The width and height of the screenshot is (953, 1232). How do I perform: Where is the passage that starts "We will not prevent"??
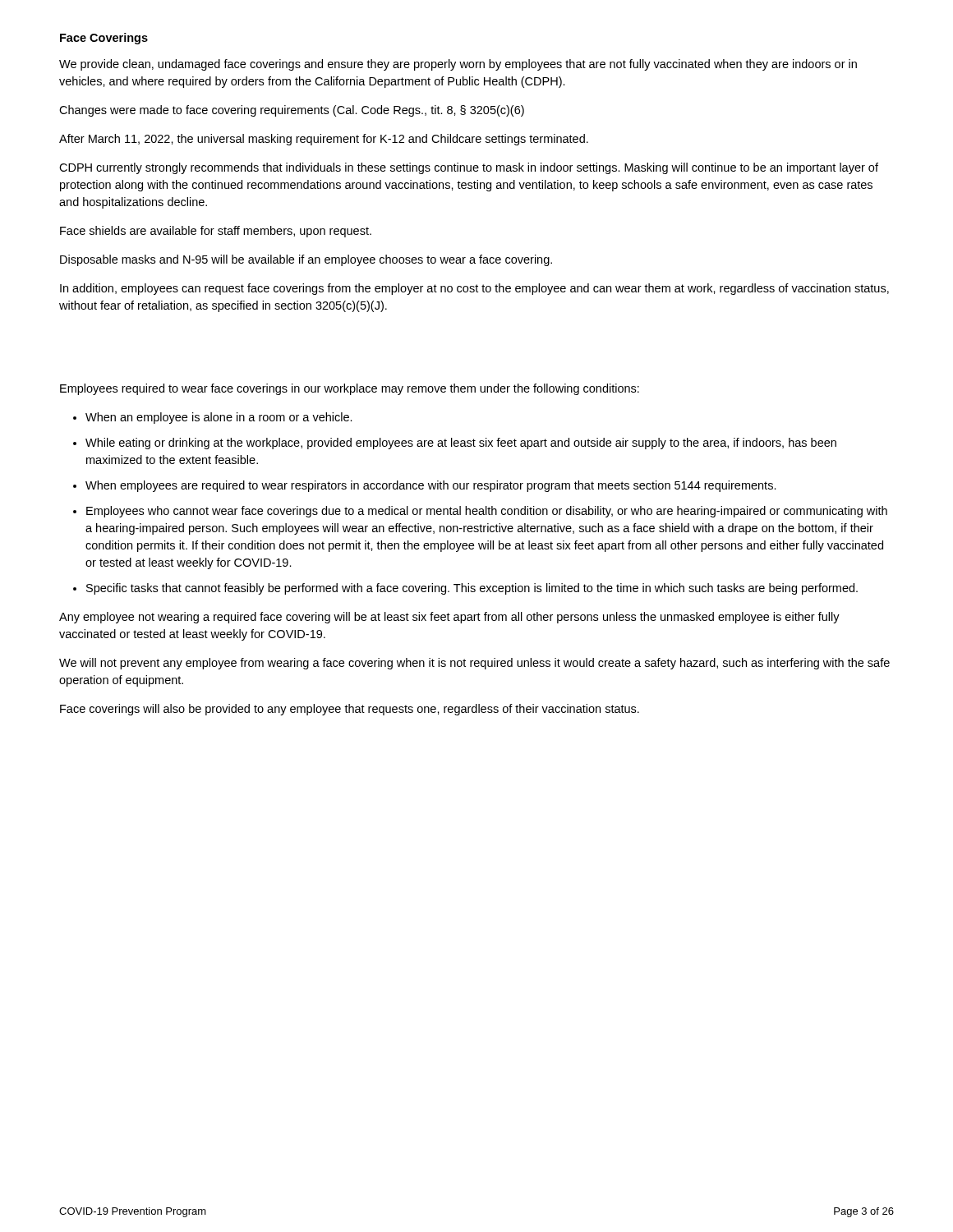tap(475, 672)
